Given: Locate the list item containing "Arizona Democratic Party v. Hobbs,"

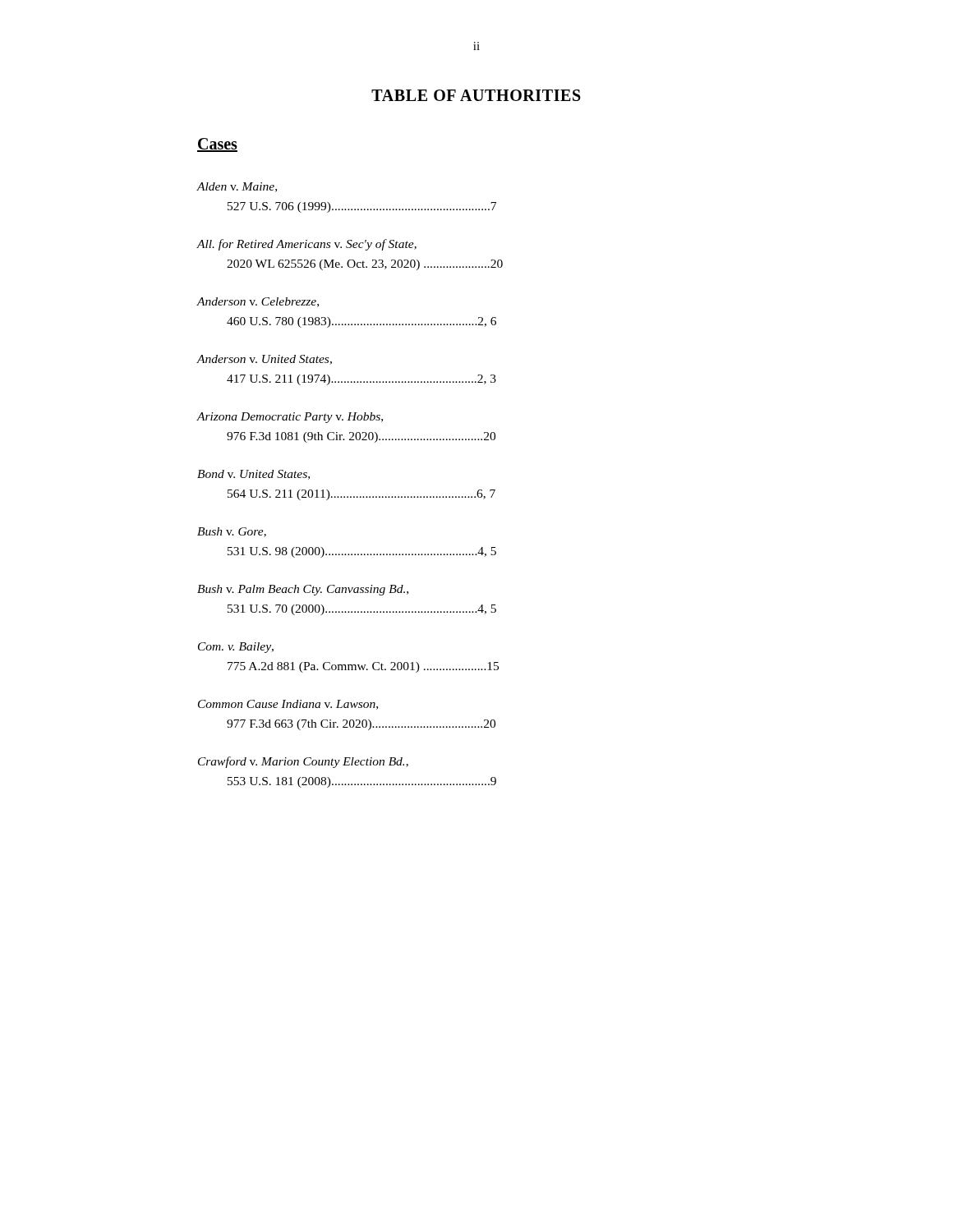Looking at the screenshot, I should click(x=476, y=426).
